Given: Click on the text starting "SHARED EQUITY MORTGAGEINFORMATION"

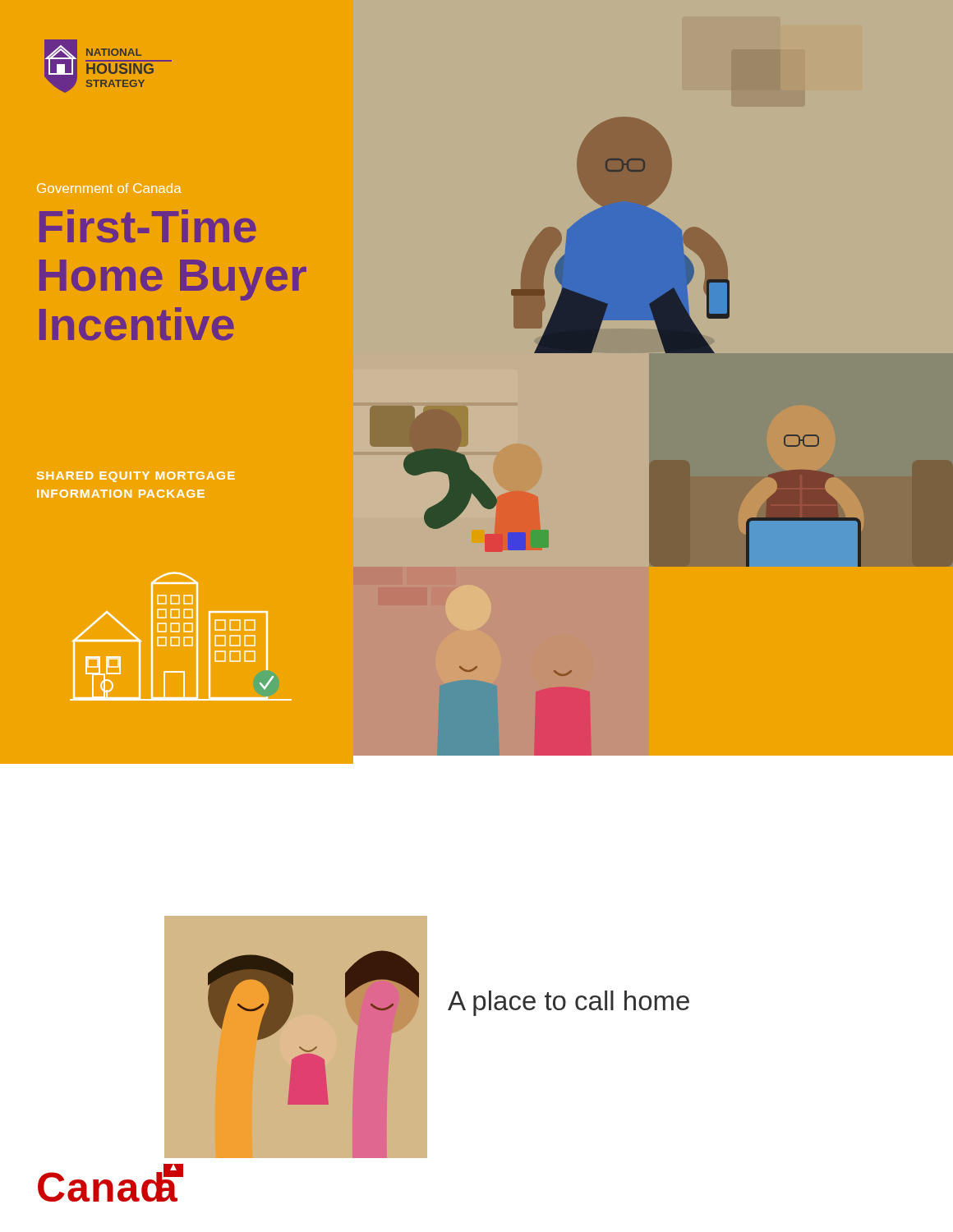Looking at the screenshot, I should point(176,484).
